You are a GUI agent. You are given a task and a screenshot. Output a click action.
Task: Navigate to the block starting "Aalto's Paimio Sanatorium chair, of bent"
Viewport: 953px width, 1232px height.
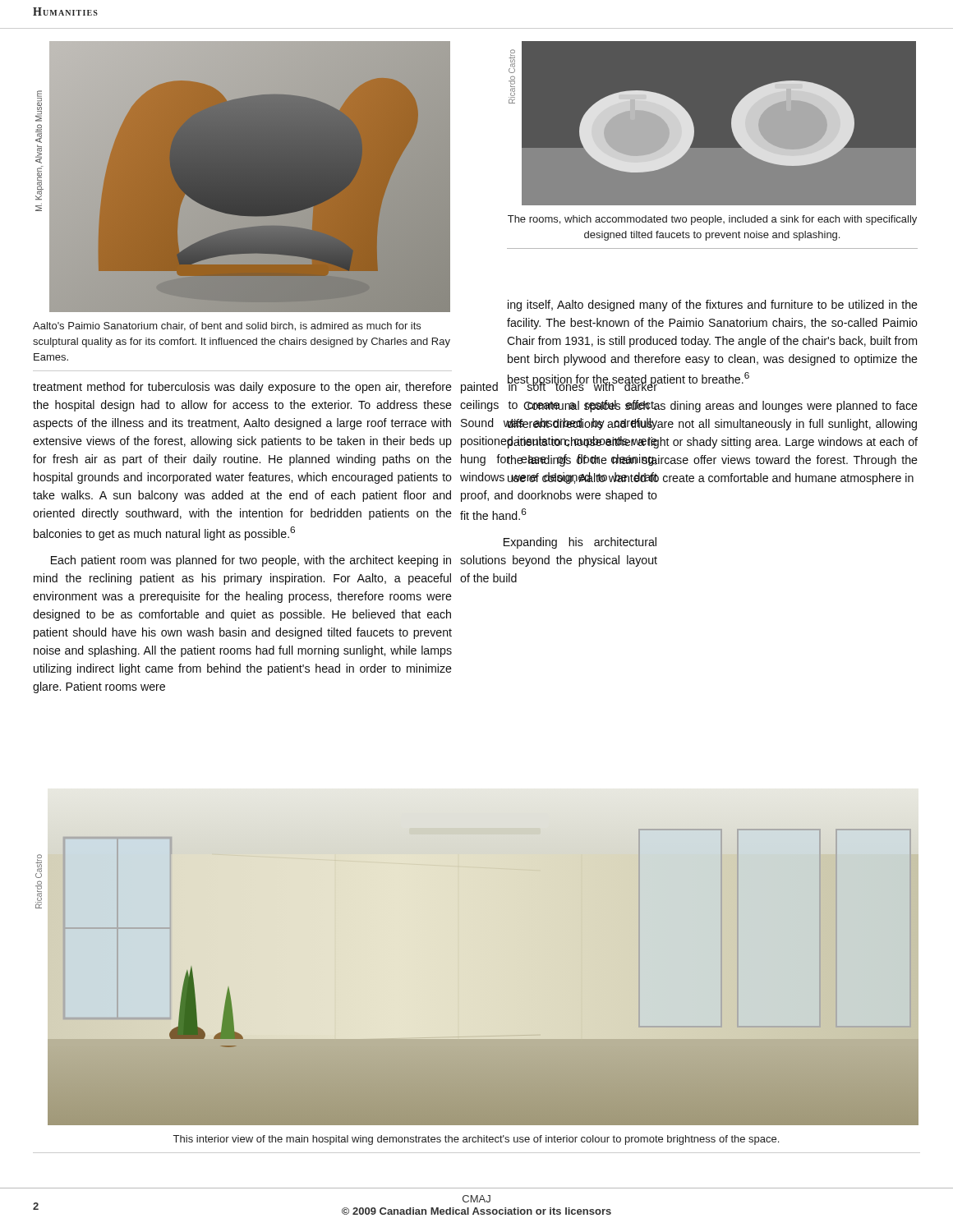coord(242,345)
